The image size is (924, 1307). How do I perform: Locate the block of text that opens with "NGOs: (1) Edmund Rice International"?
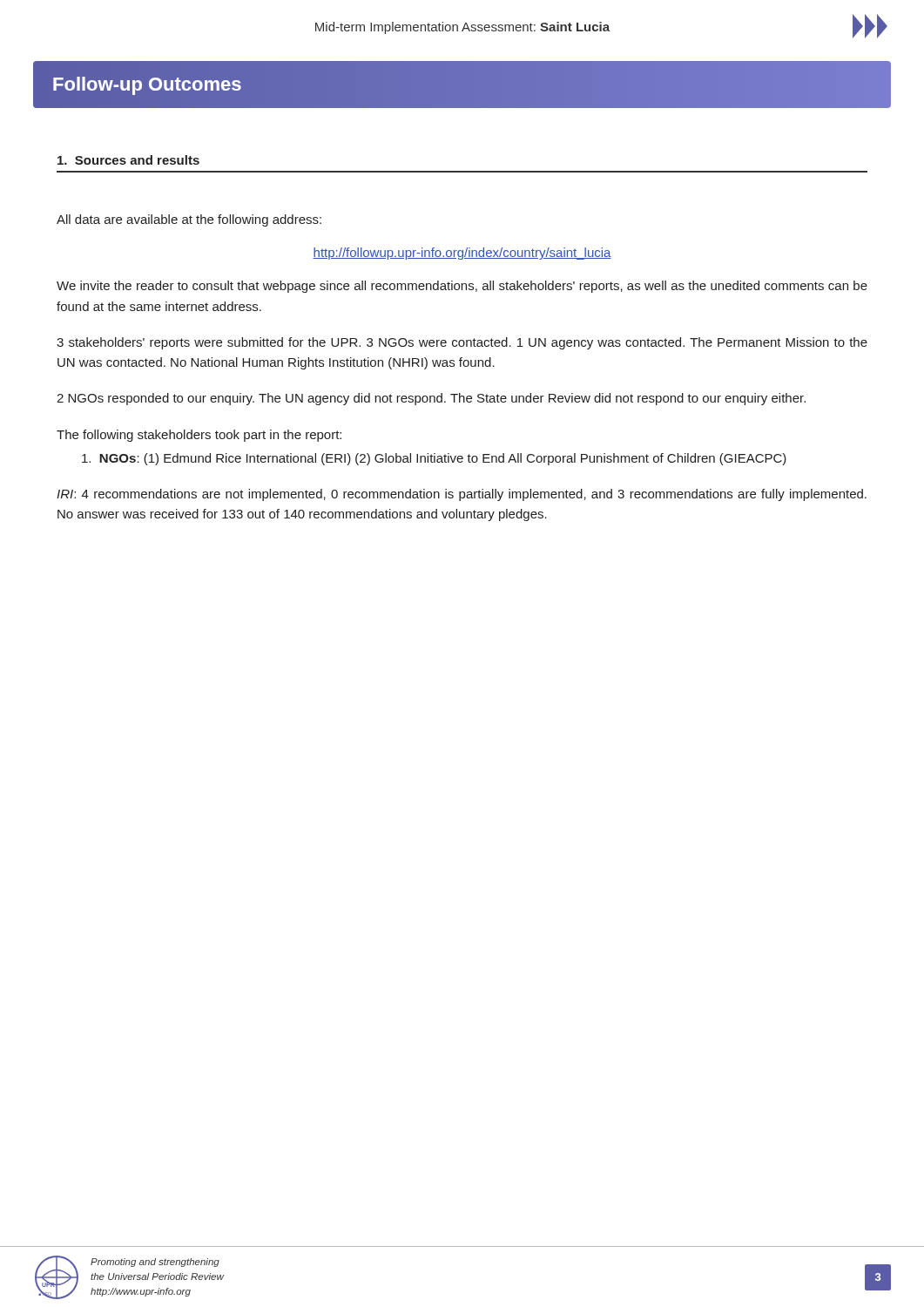pos(434,458)
